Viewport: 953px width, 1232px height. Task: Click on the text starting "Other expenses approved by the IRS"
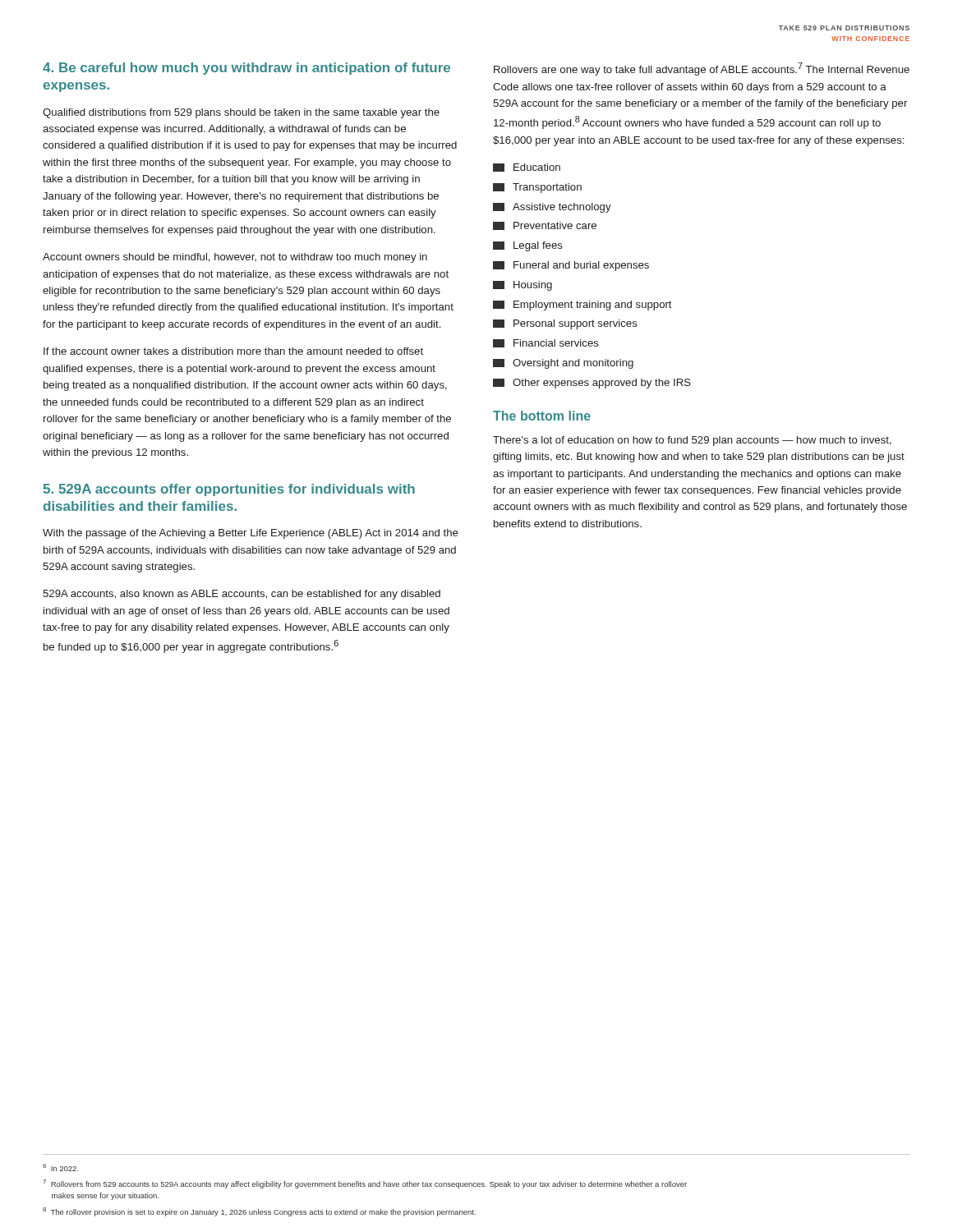[x=592, y=383]
